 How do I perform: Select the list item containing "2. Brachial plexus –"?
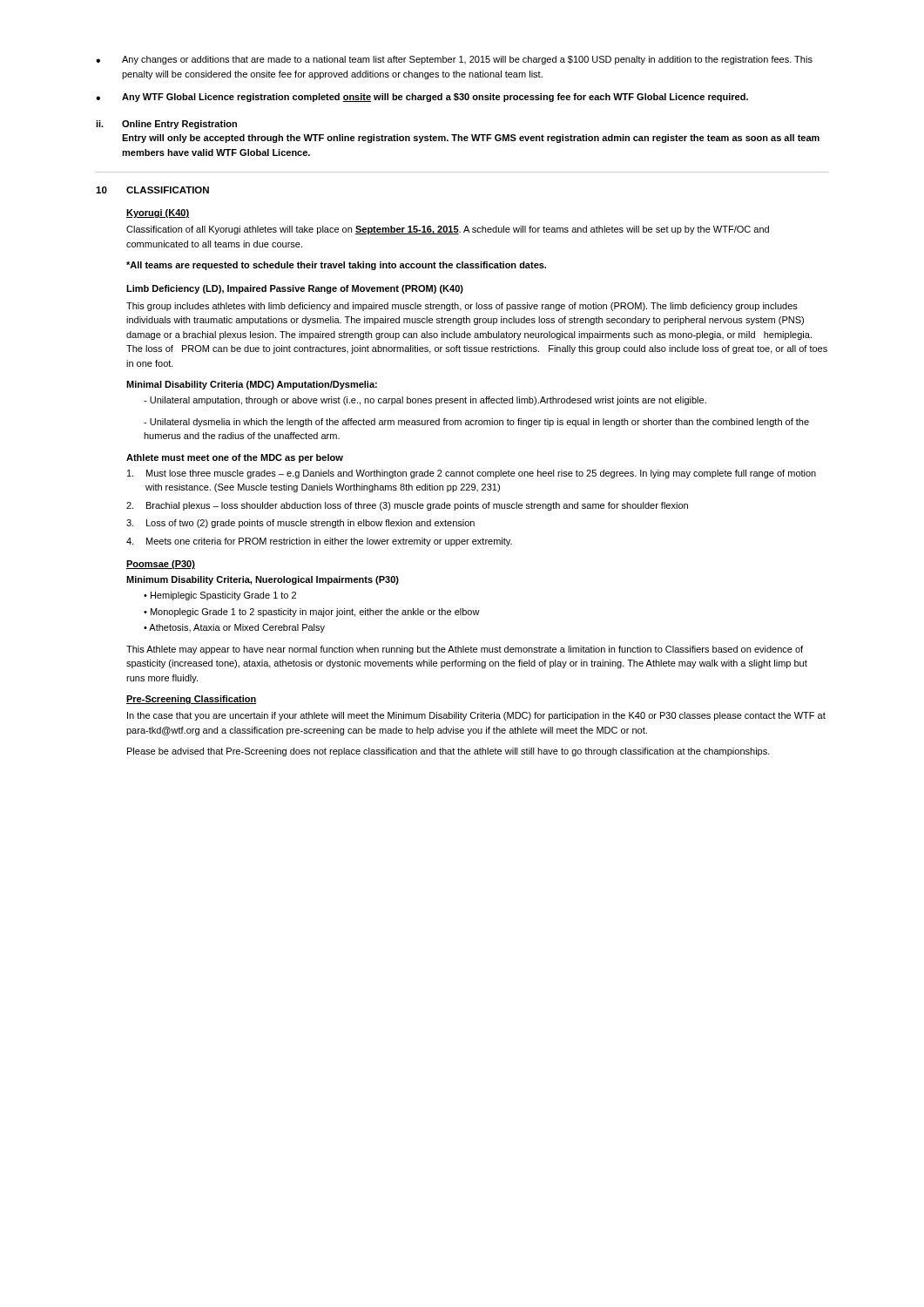point(477,505)
